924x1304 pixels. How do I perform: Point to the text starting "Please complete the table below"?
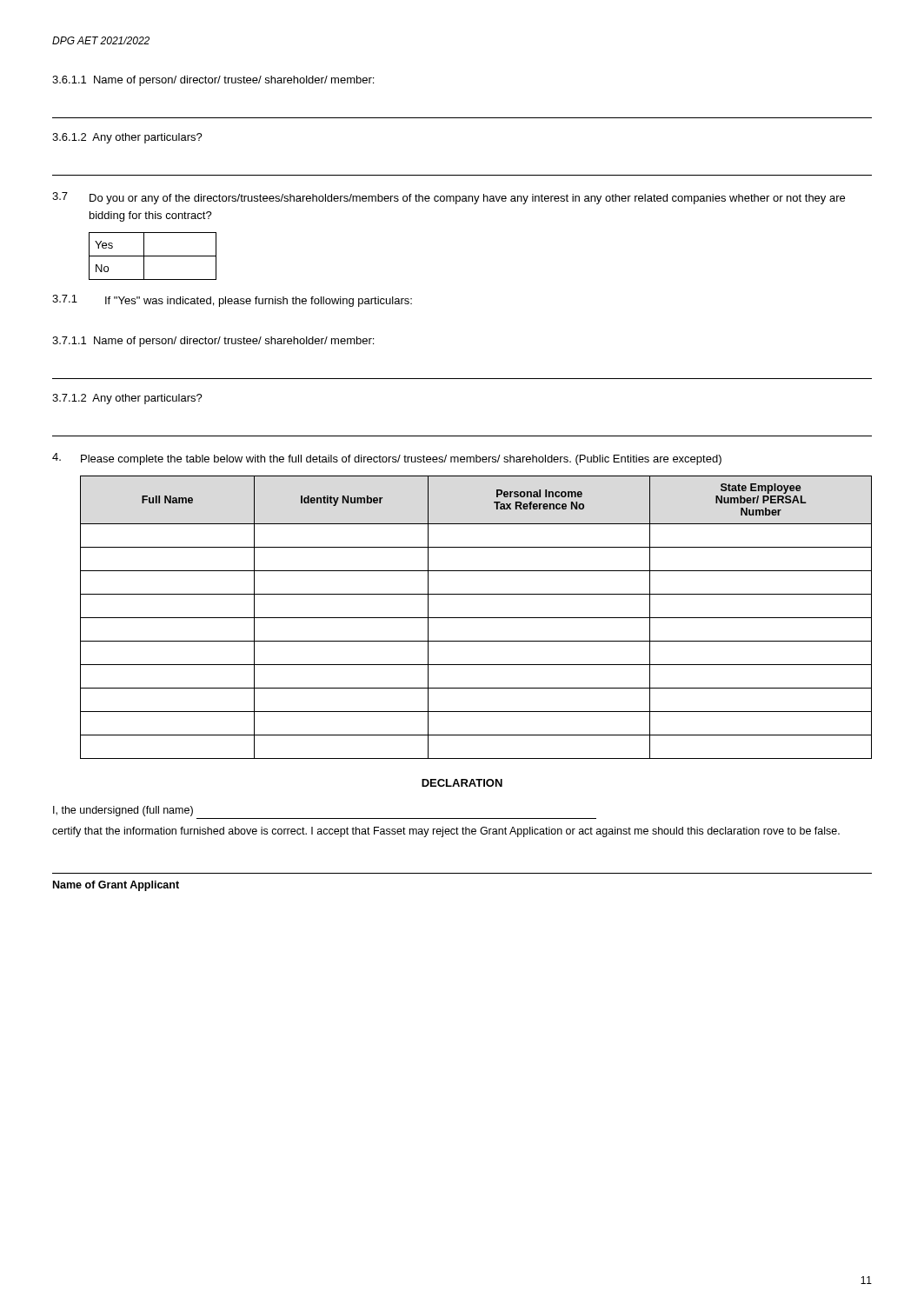(x=462, y=458)
